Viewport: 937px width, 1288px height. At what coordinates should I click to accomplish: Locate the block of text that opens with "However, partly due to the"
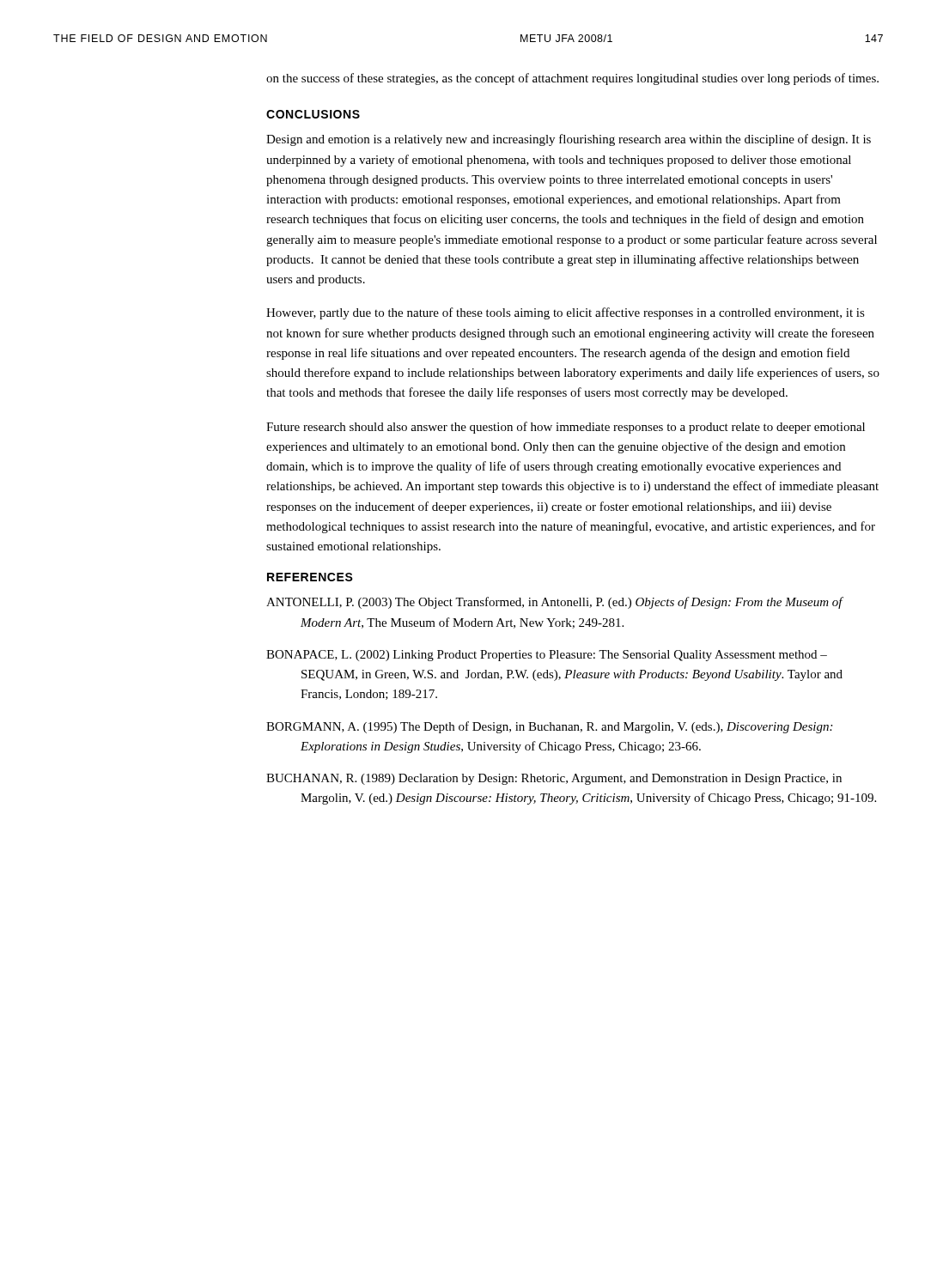click(x=573, y=353)
